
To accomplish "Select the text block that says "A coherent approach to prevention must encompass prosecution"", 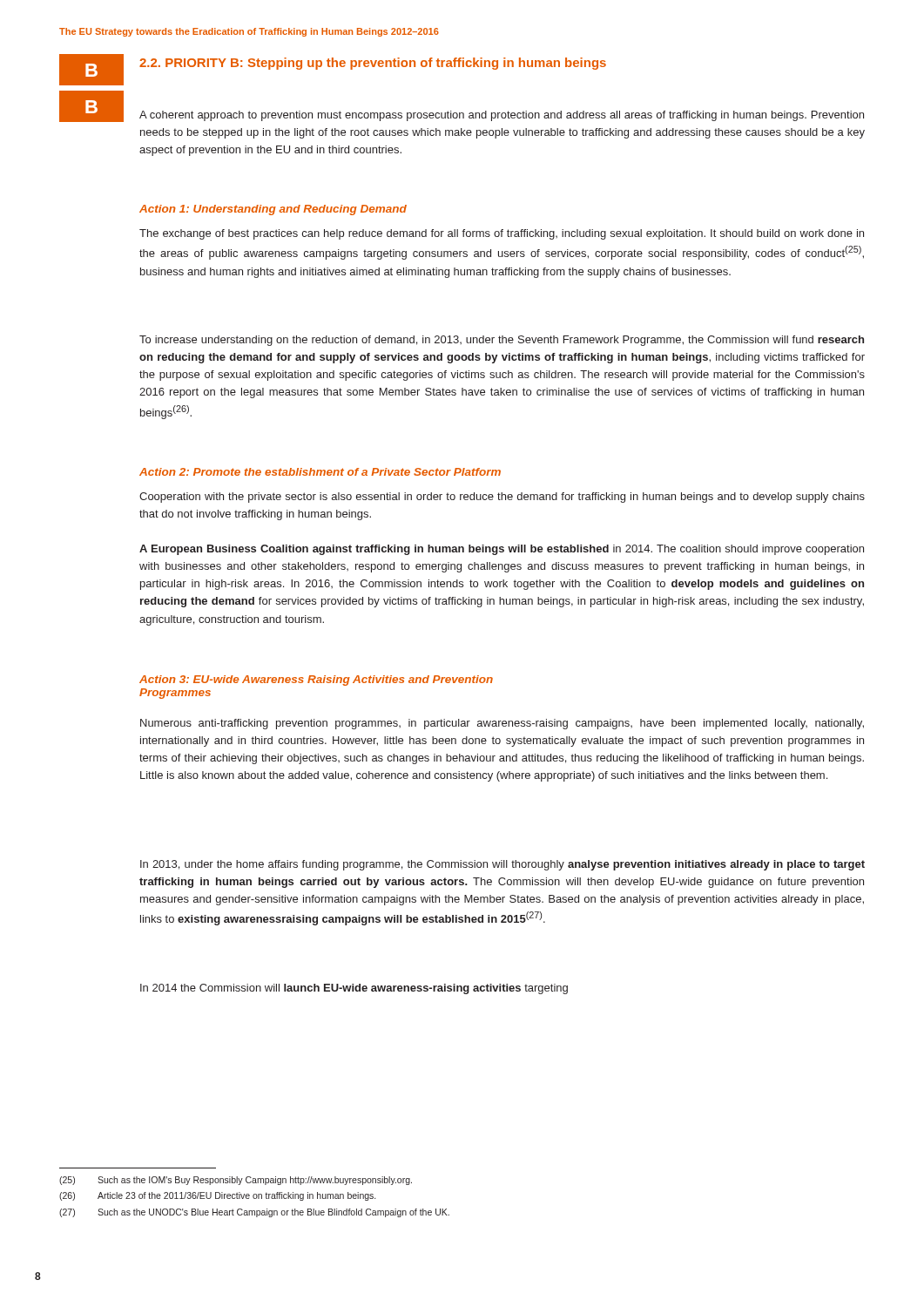I will [x=502, y=133].
